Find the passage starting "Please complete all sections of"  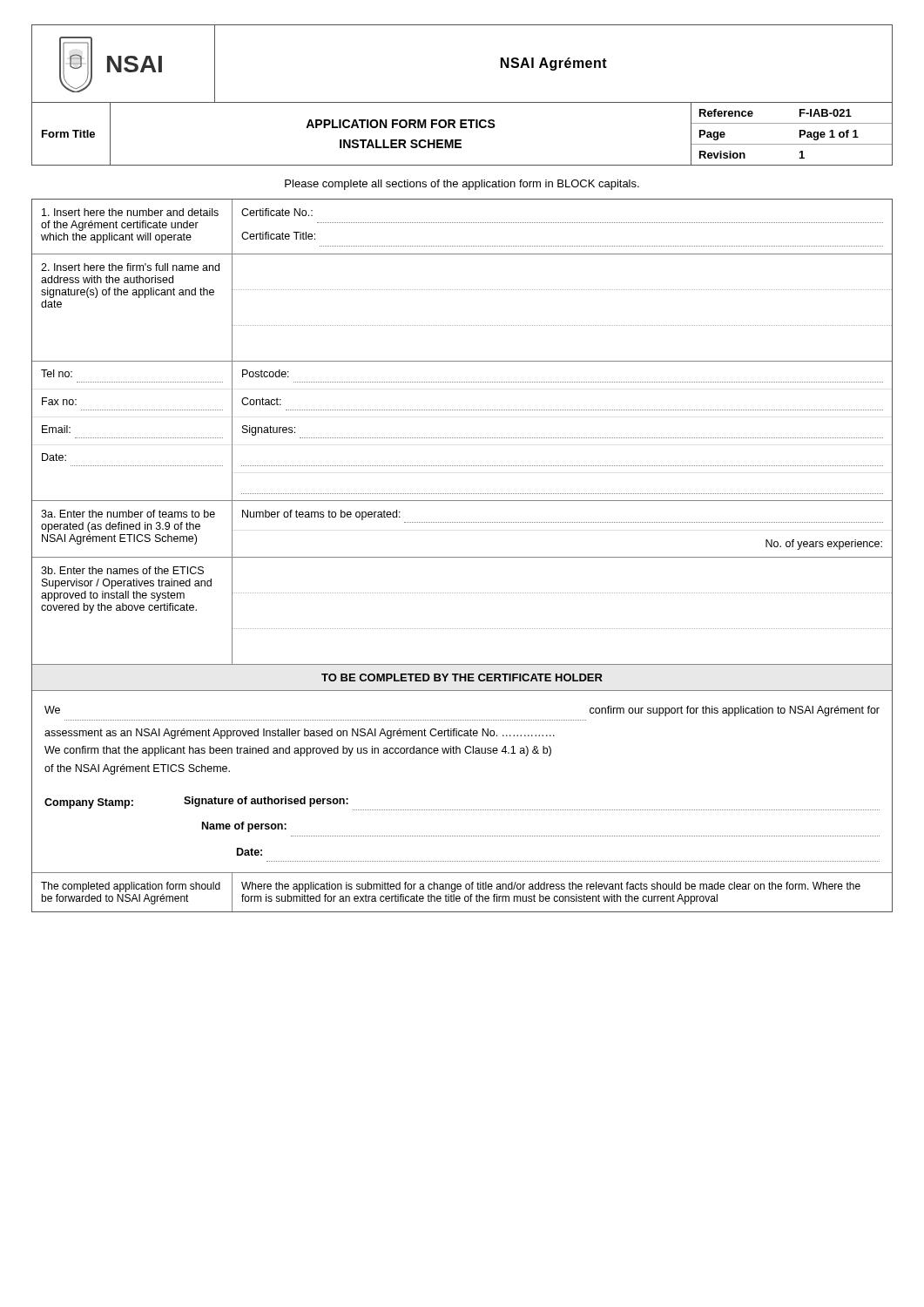[x=462, y=183]
